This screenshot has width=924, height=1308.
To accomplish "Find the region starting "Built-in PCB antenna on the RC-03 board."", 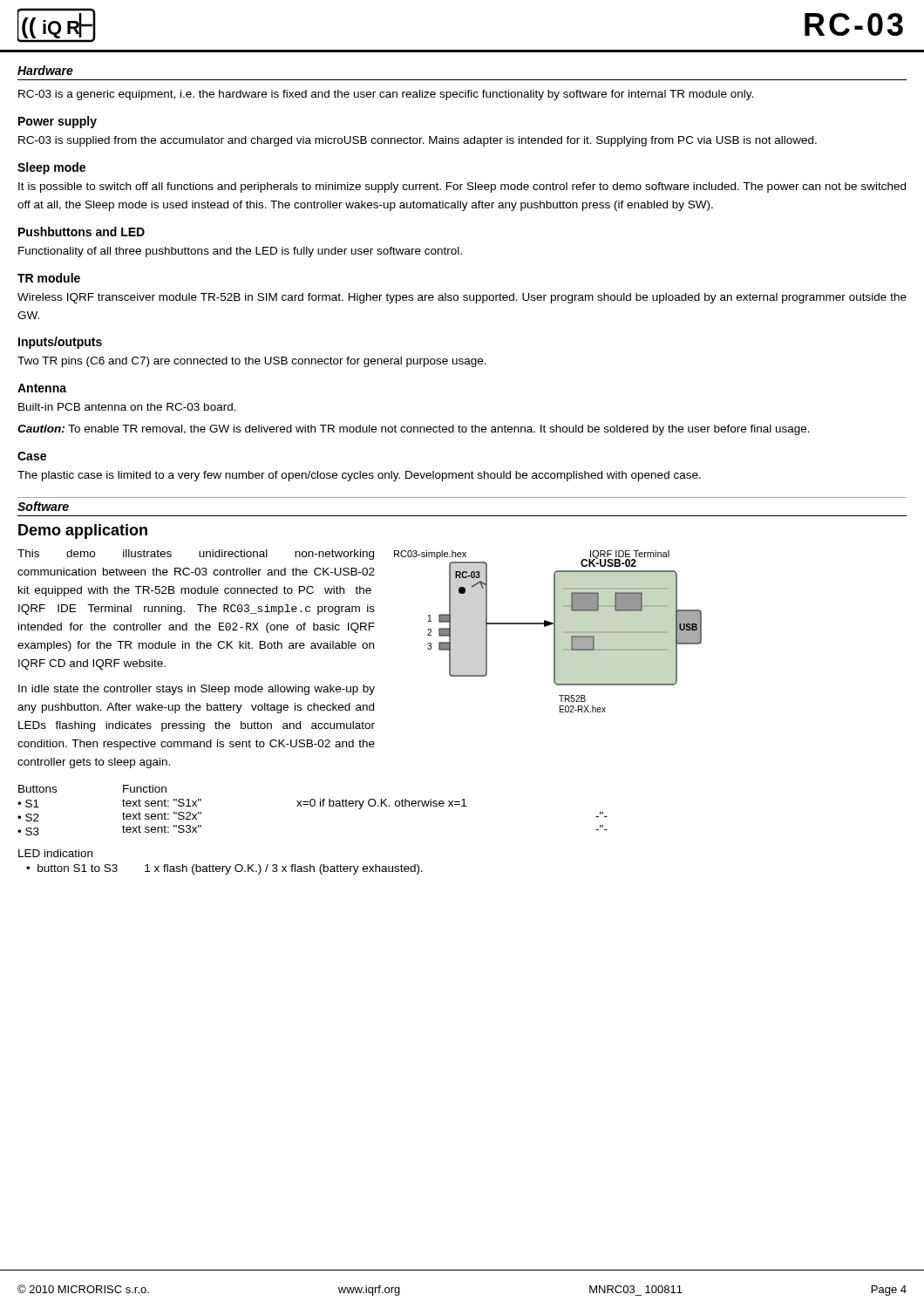I will (x=127, y=407).
